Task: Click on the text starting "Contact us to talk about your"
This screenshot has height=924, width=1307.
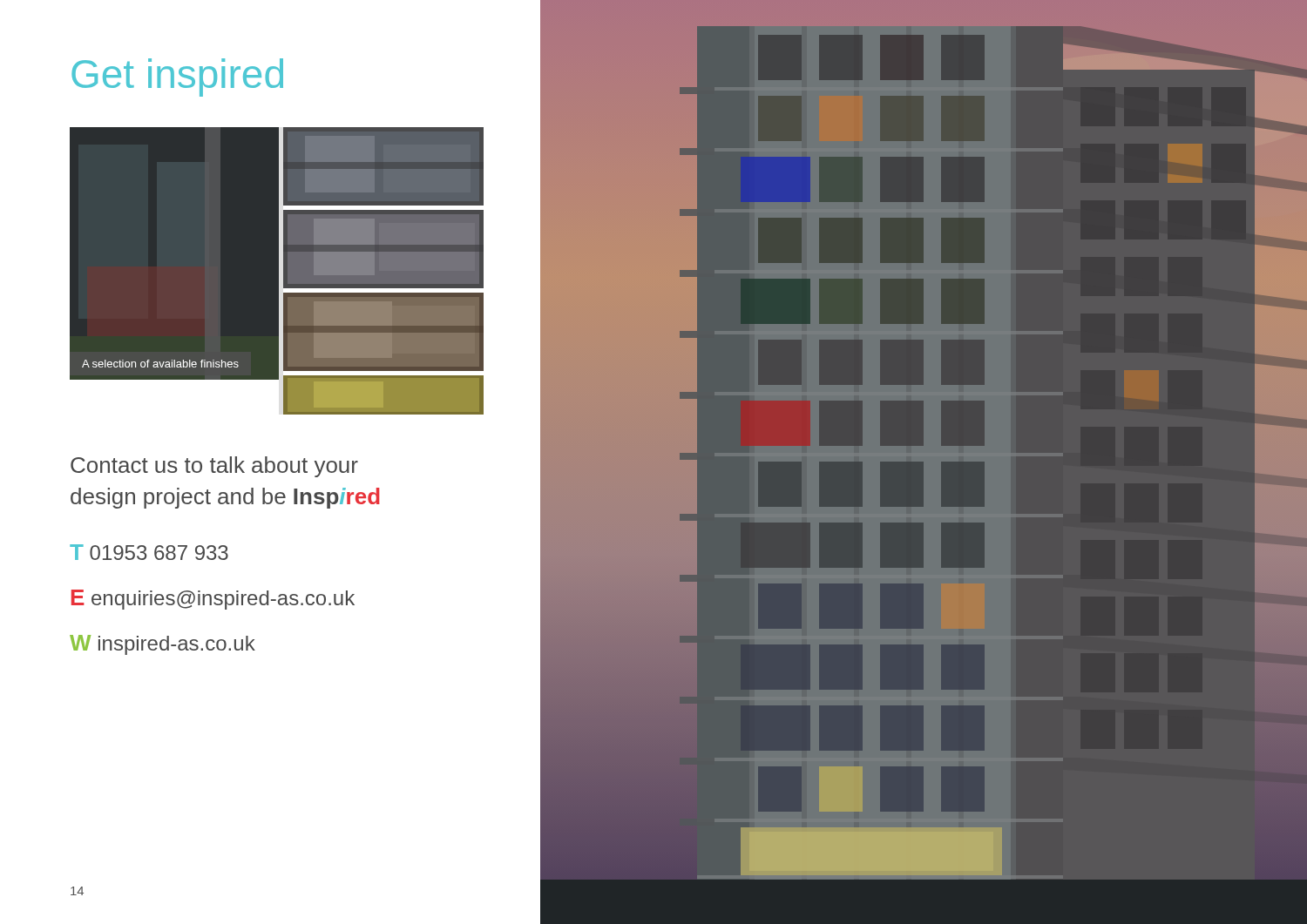Action: pyautogui.click(x=279, y=481)
